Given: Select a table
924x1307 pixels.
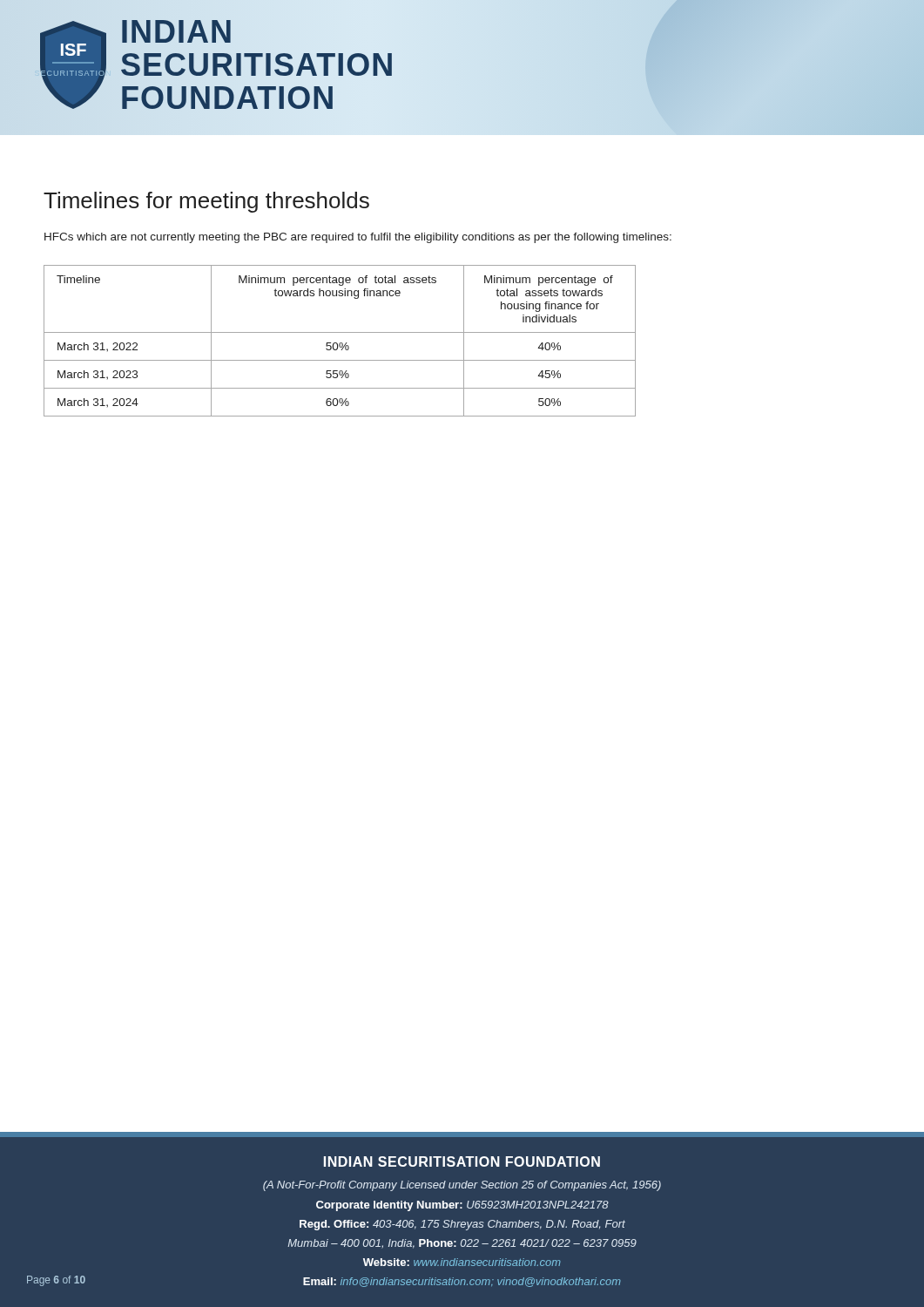Looking at the screenshot, I should pyautogui.click(x=462, y=341).
